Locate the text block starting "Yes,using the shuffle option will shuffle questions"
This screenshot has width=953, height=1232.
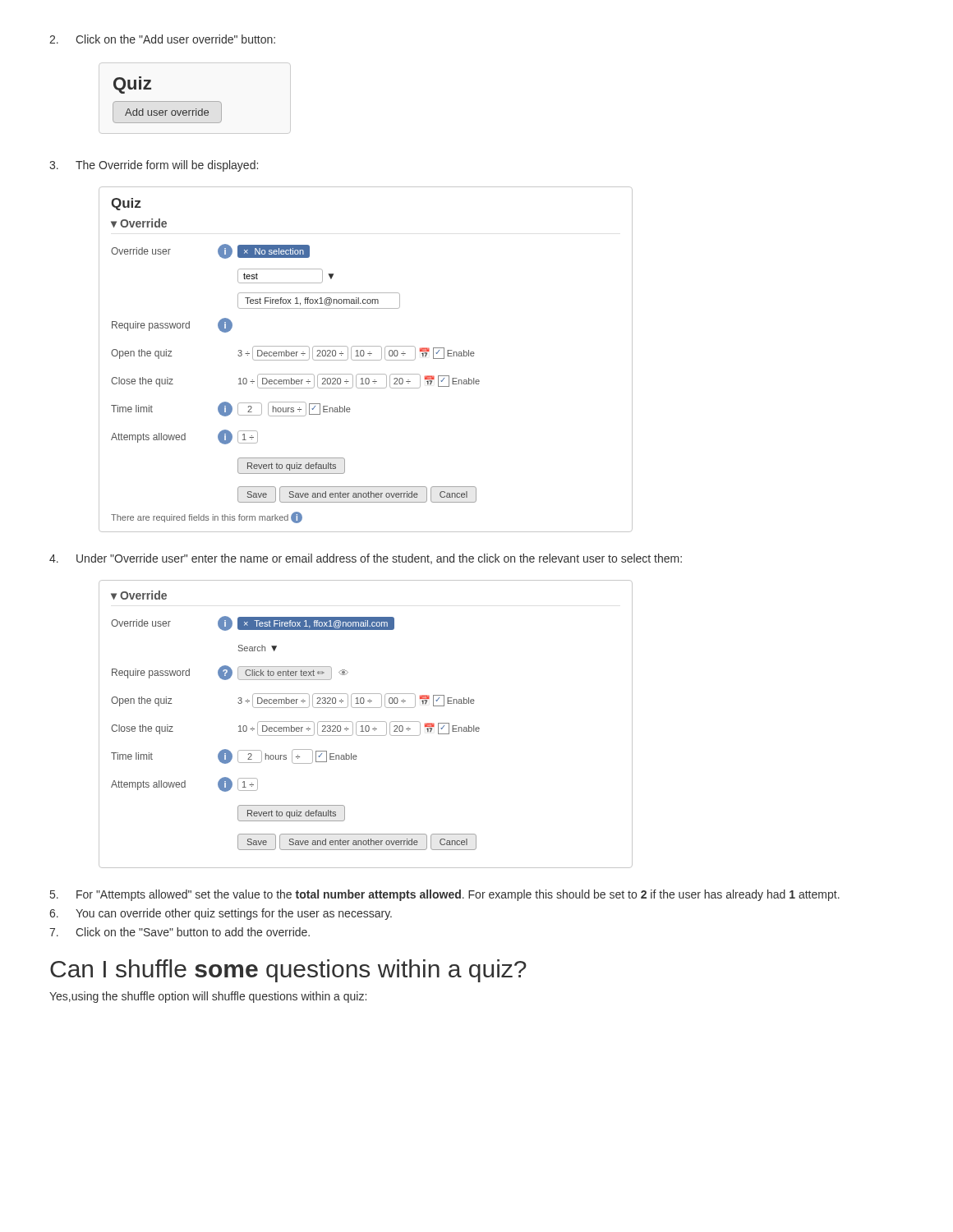pyautogui.click(x=208, y=996)
